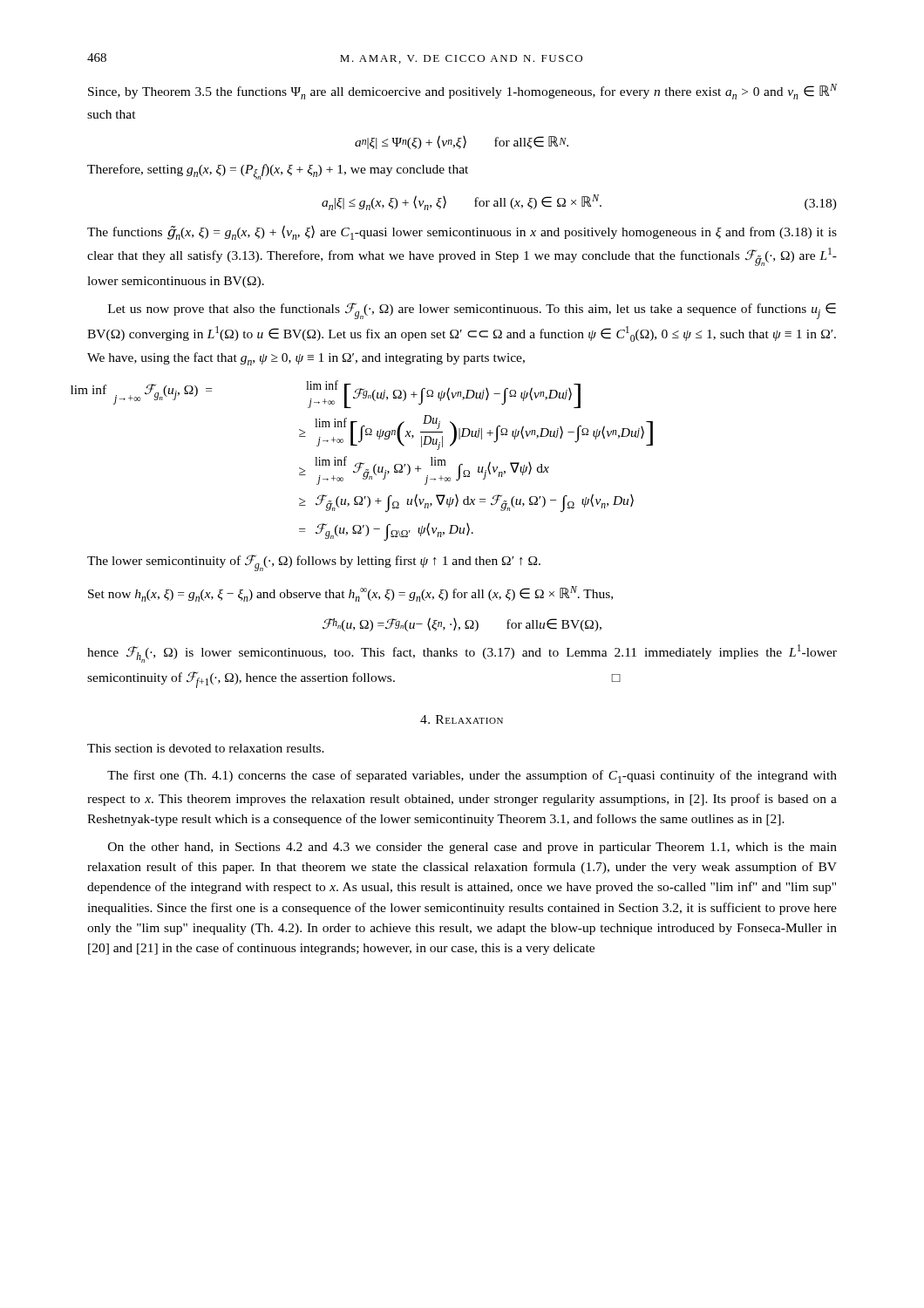Click on the section header that reads "4. Relaxation"

(x=462, y=719)
